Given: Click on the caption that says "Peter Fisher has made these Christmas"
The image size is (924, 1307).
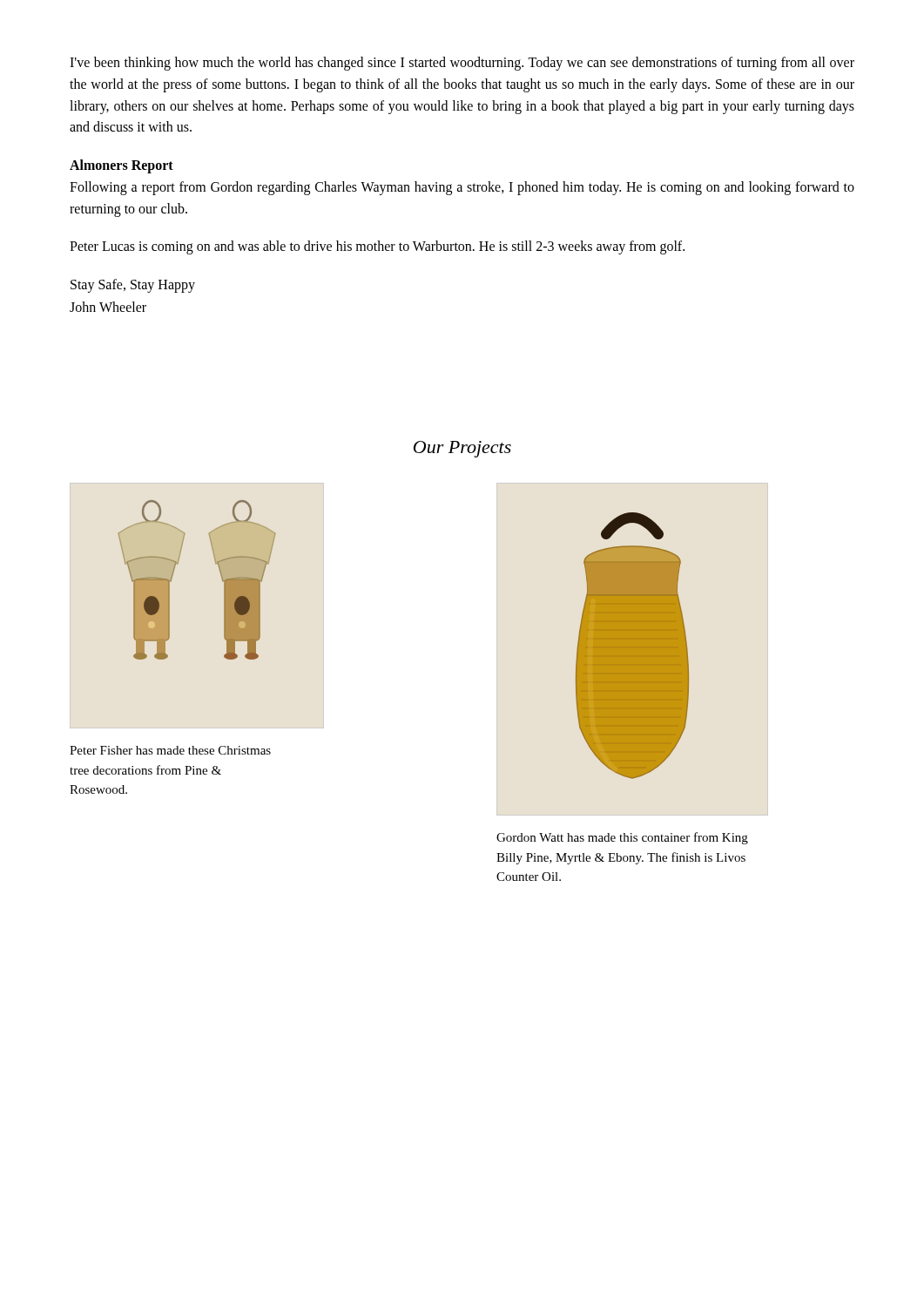Looking at the screenshot, I should point(170,770).
